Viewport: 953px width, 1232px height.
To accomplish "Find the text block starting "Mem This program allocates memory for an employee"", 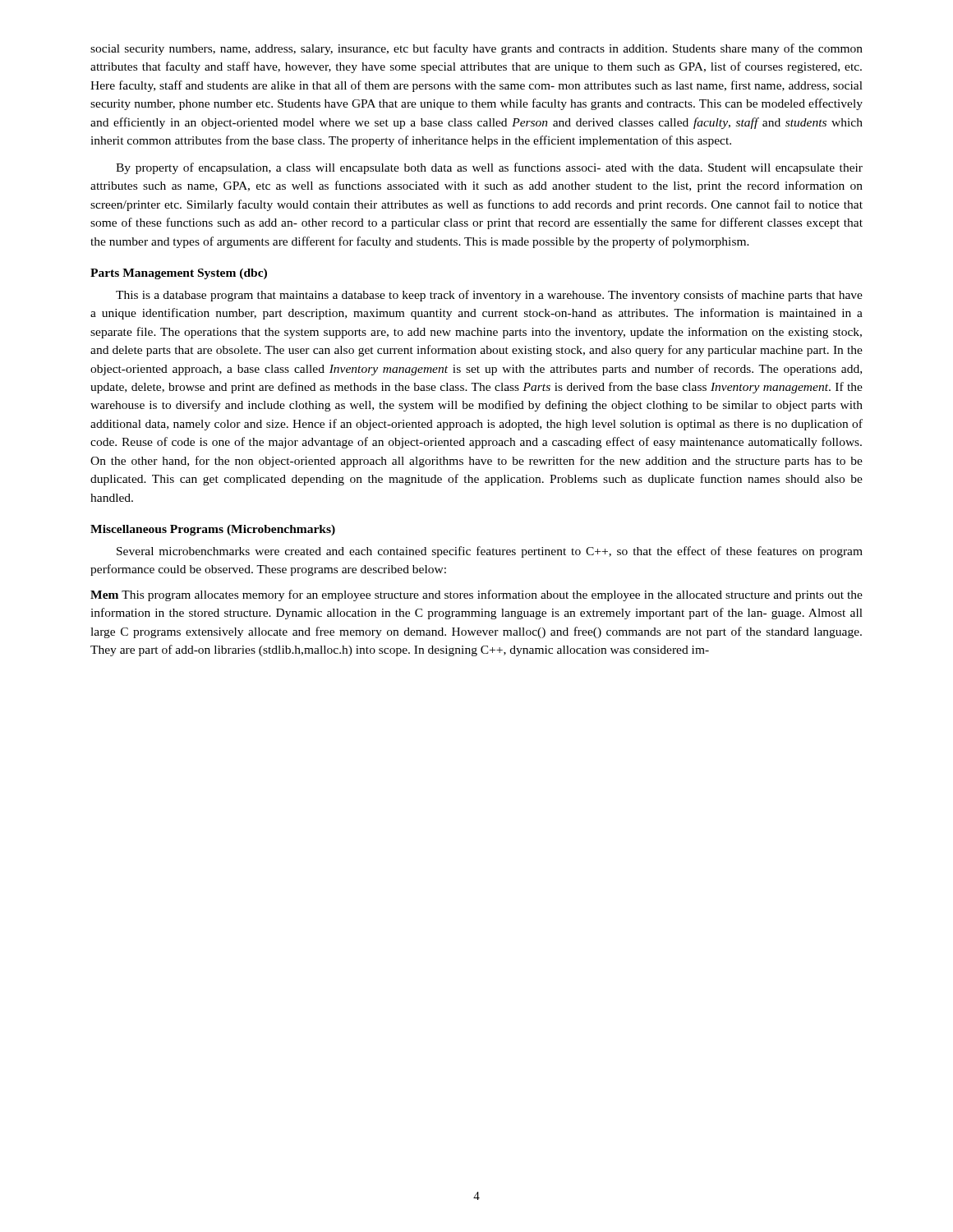I will pyautogui.click(x=476, y=622).
